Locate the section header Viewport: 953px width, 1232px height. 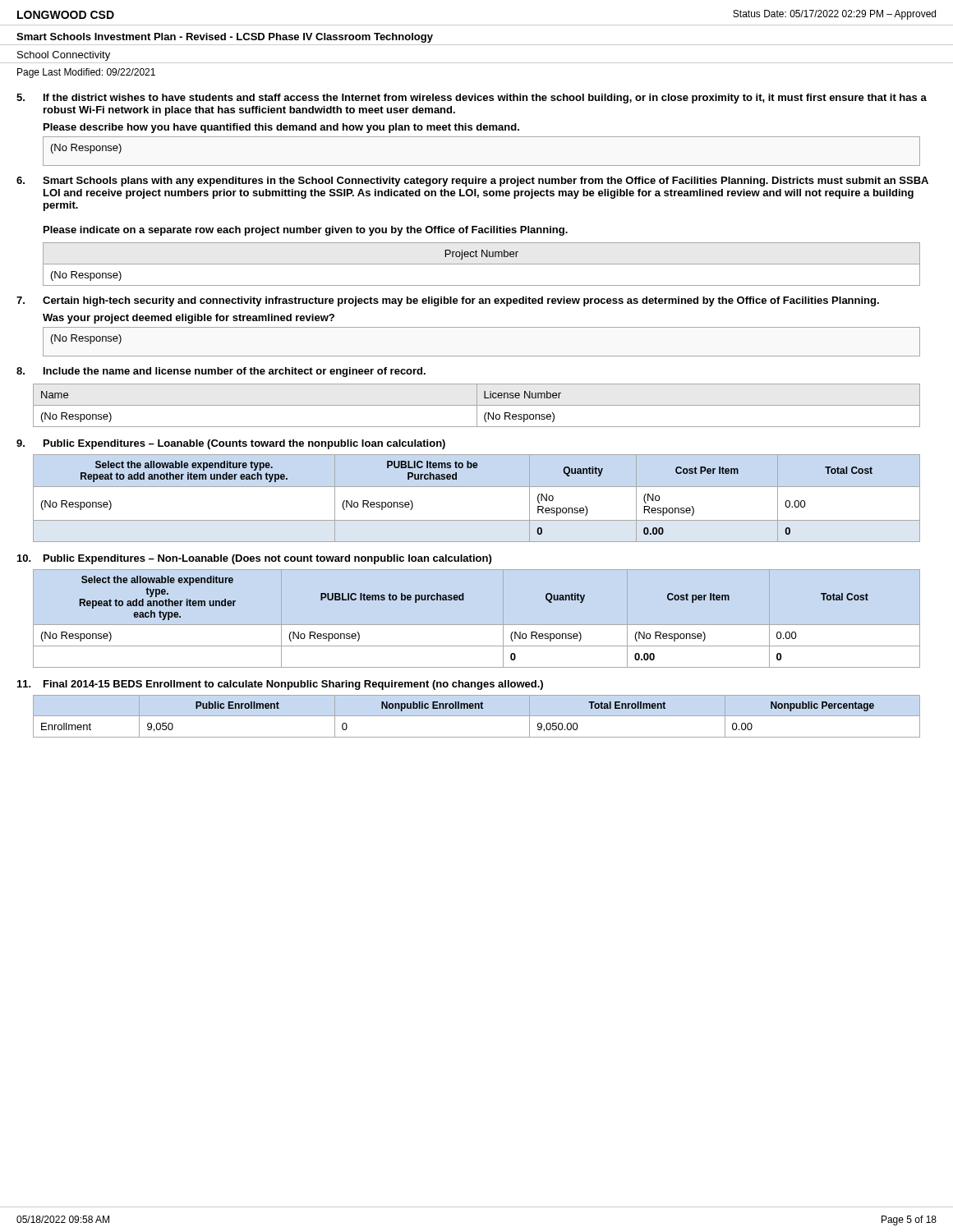point(63,55)
